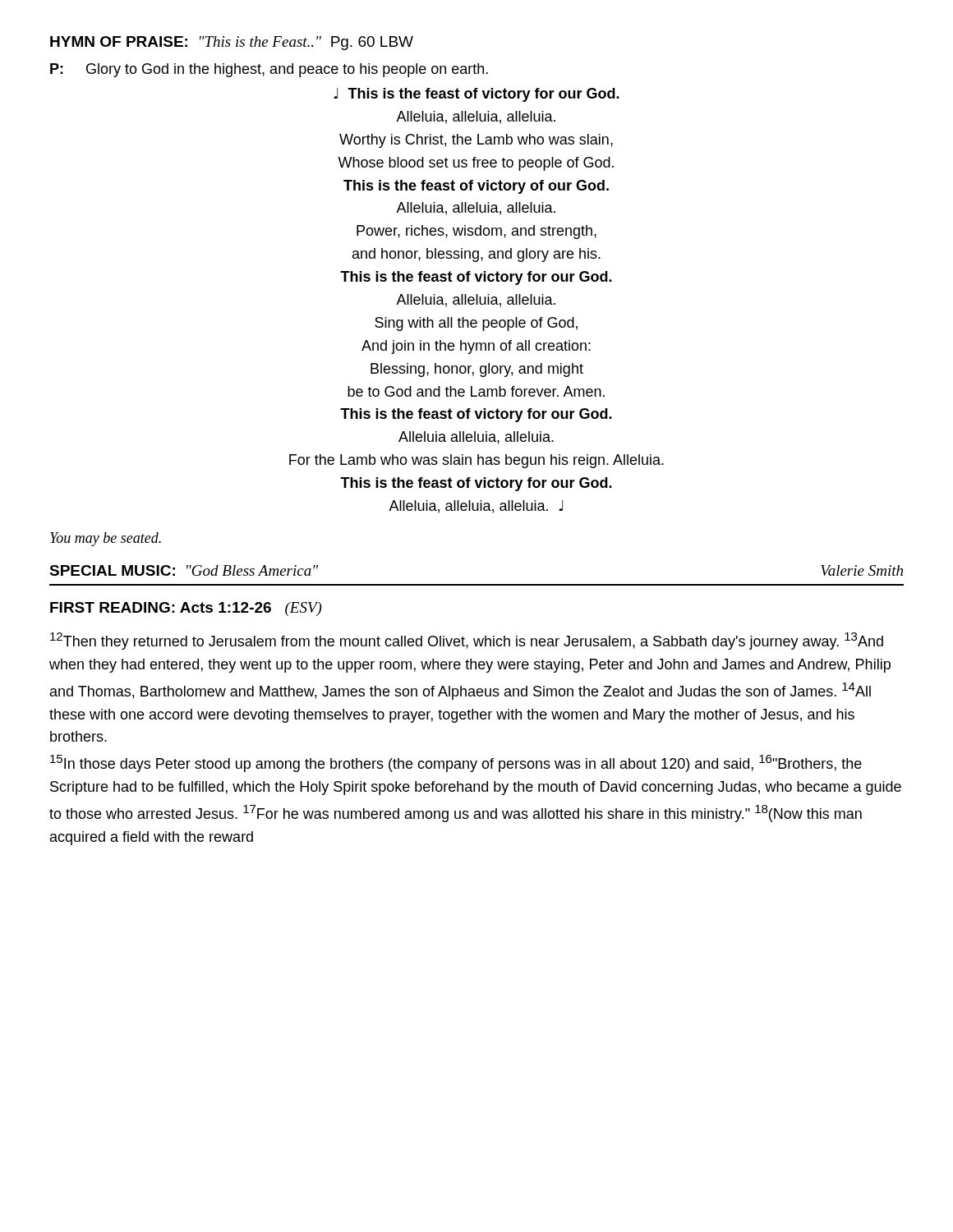This screenshot has height=1232, width=953.
Task: Navigate to the text starting "HYMN OF PRAISE: "This is the Feast..""
Action: pyautogui.click(x=231, y=42)
